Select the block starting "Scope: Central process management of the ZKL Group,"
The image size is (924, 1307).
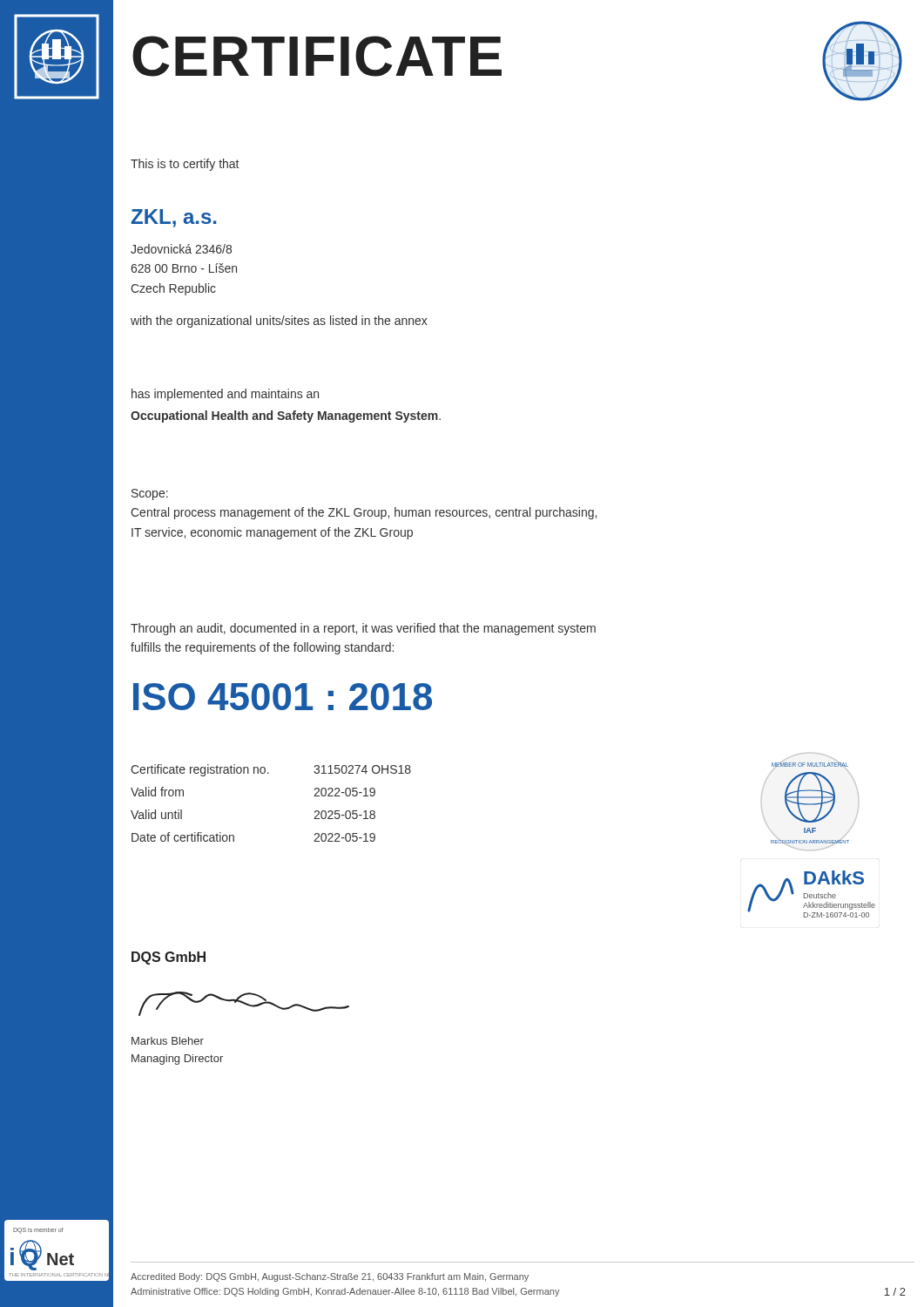(364, 513)
